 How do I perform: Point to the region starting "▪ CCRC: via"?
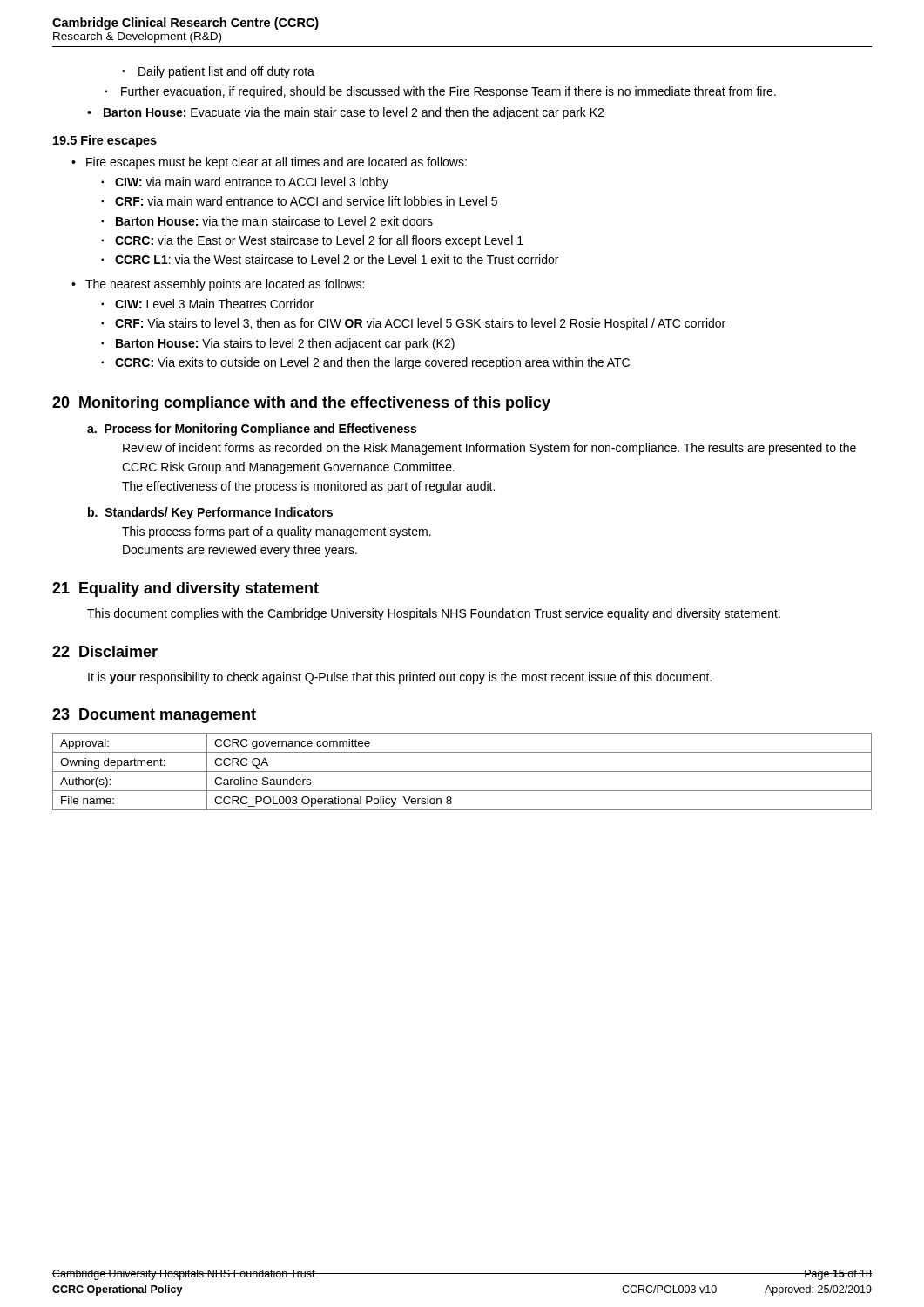(x=312, y=241)
